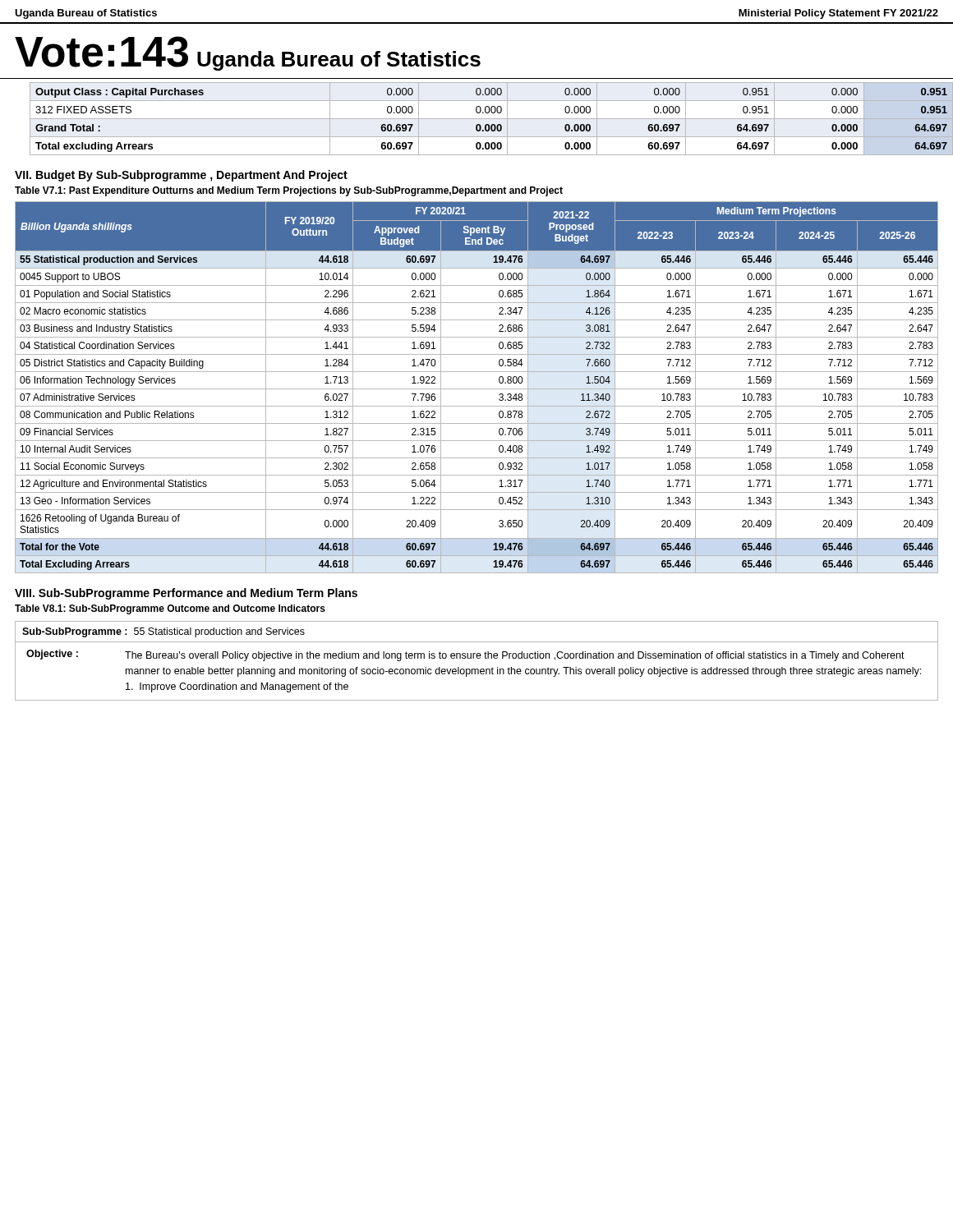Click the passage that begins "Sub-SubProgramme : 55 Statistical production"
This screenshot has height=1232, width=953.
[163, 632]
